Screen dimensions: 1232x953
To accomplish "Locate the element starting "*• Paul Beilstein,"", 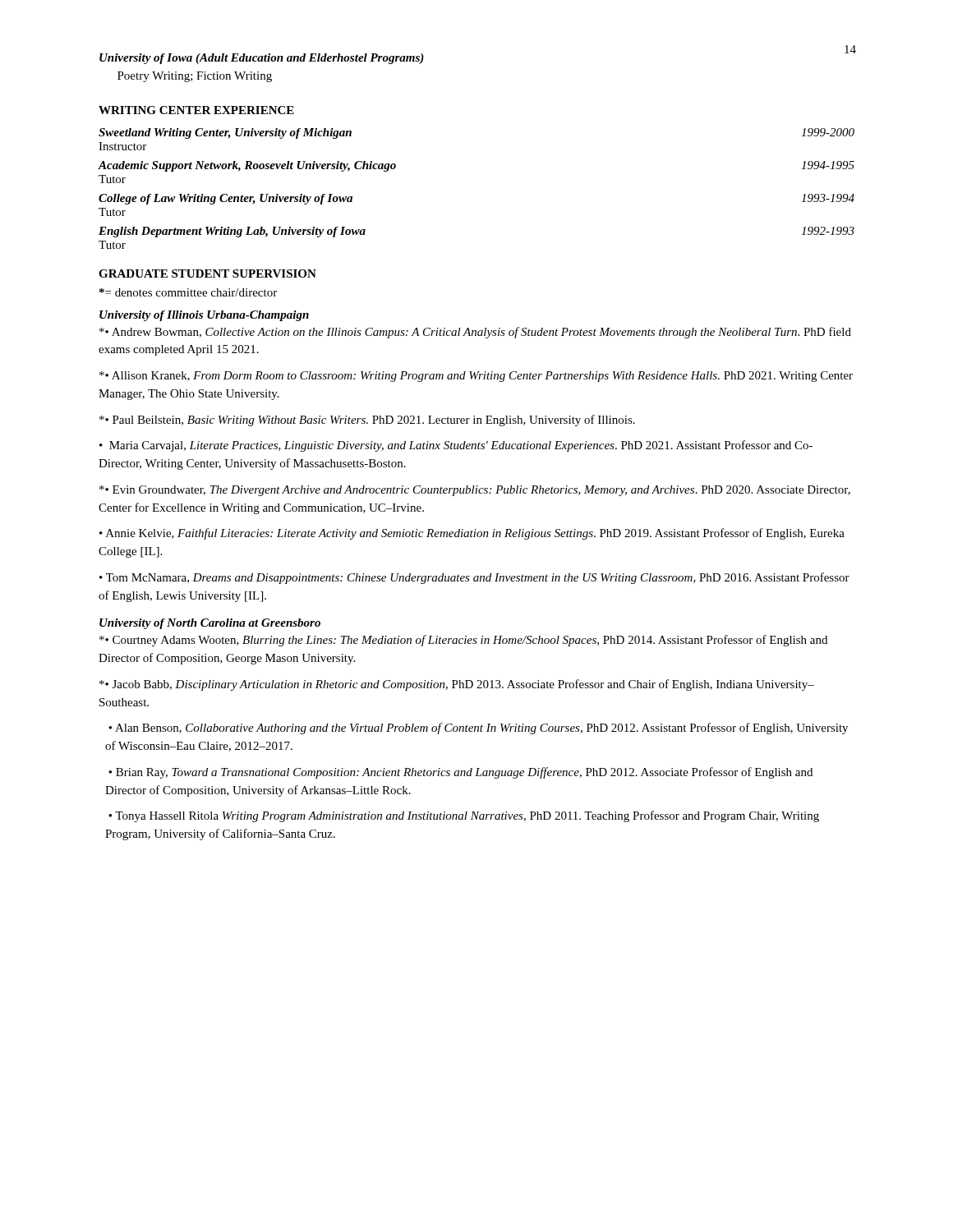I will [x=367, y=419].
